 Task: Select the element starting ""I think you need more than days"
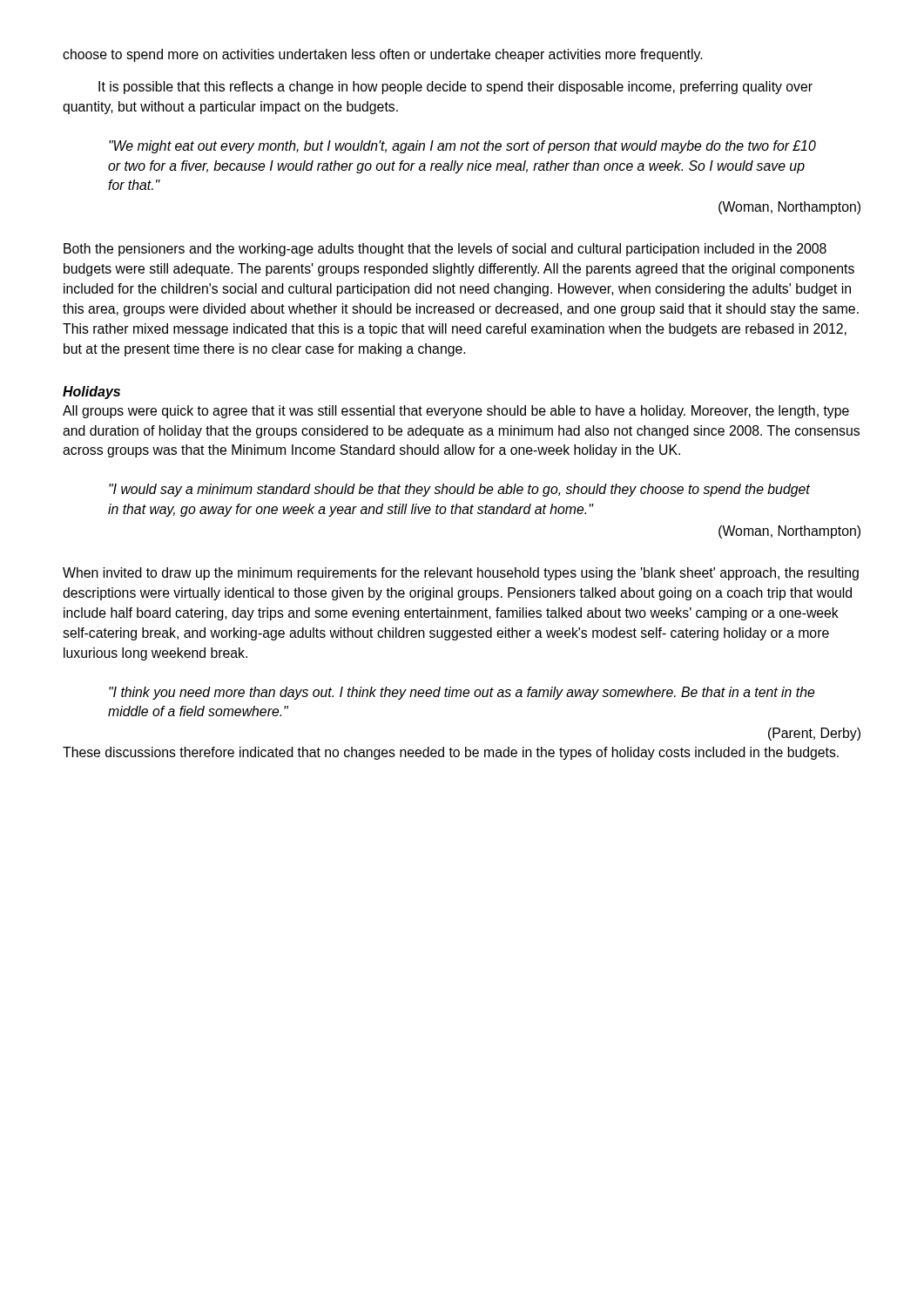[x=461, y=702]
